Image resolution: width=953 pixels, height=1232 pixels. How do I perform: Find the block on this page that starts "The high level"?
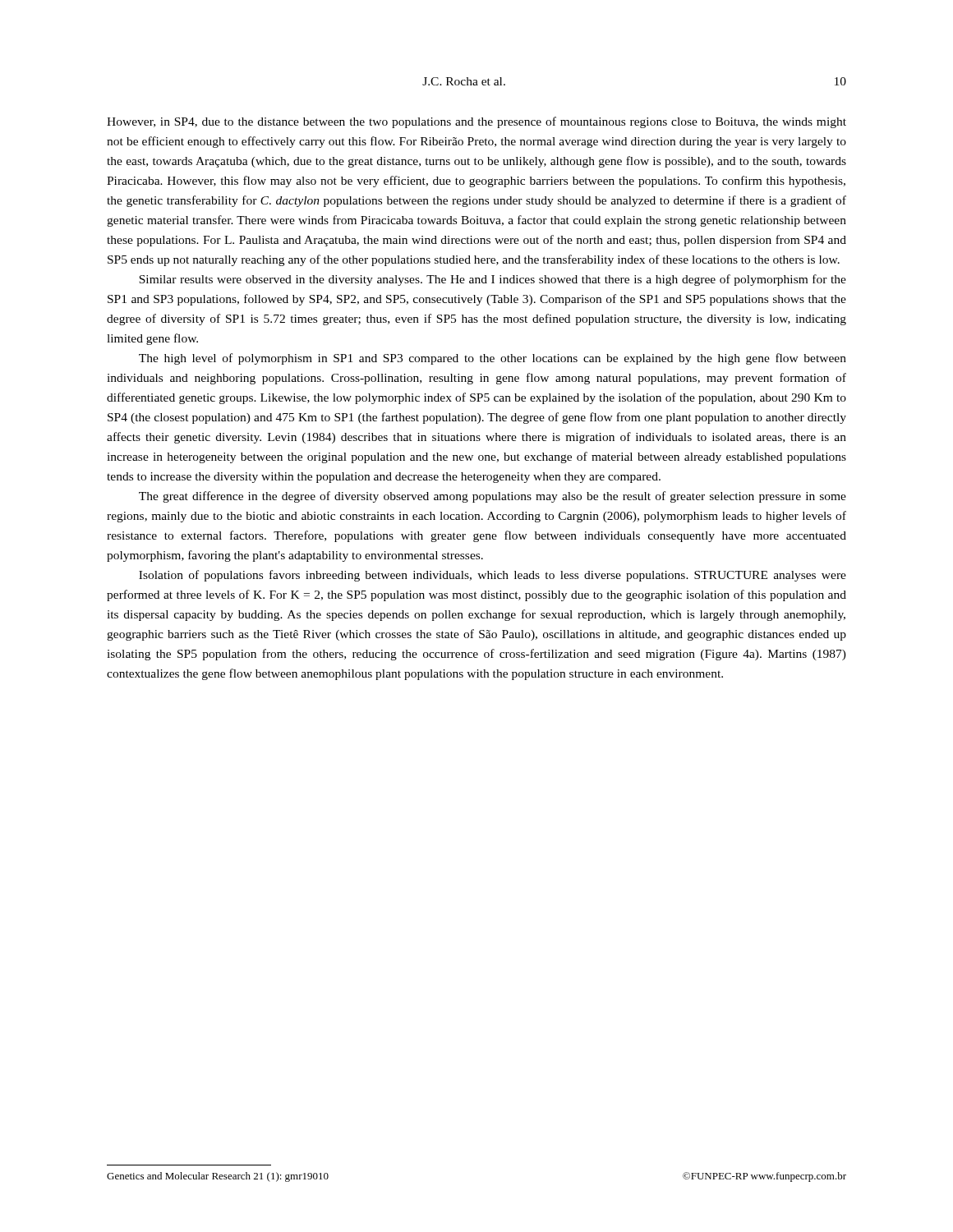[476, 417]
